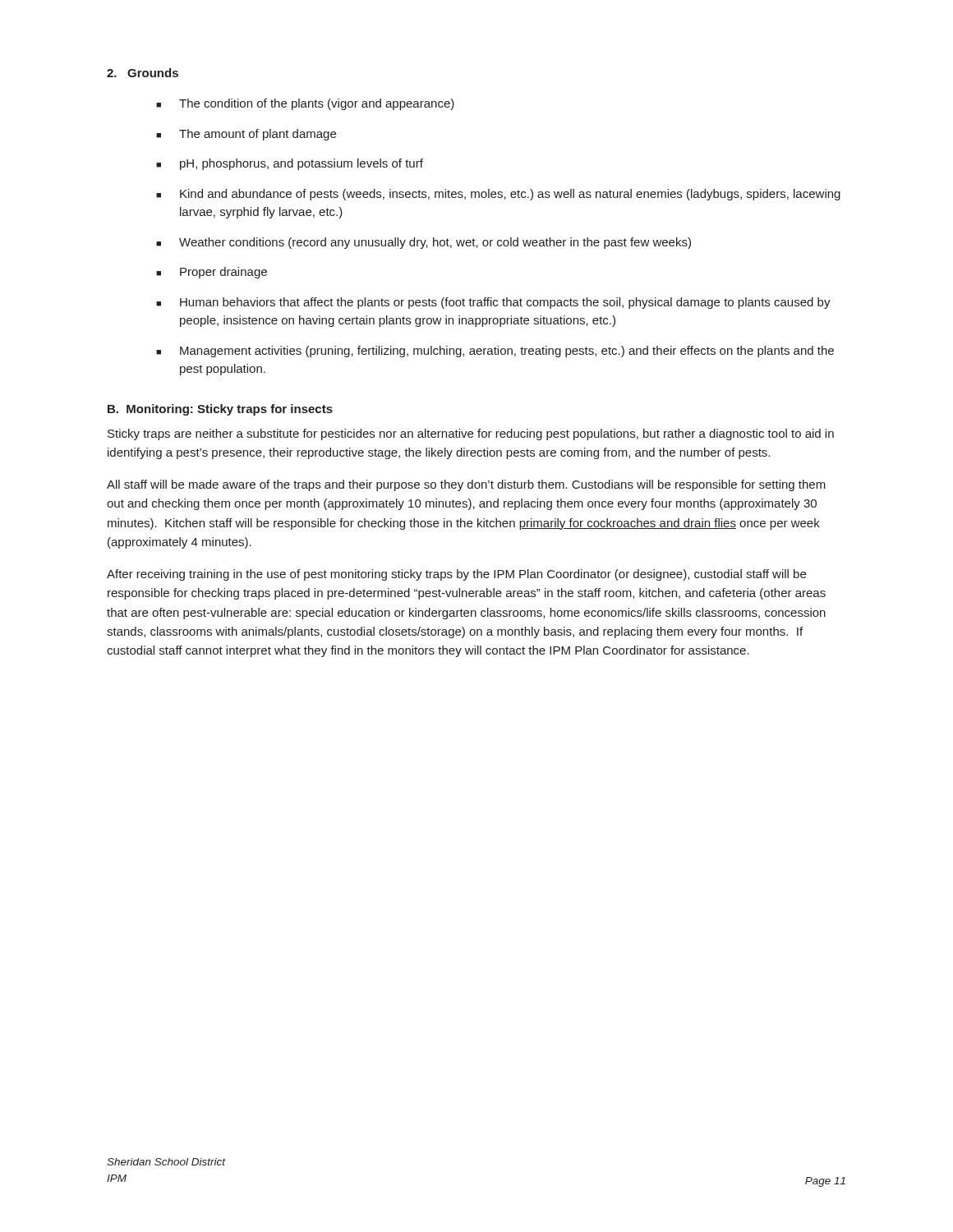This screenshot has height=1232, width=953.
Task: Locate the section header that reads "B. Monitoring: Sticky traps for insects"
Action: coord(220,408)
